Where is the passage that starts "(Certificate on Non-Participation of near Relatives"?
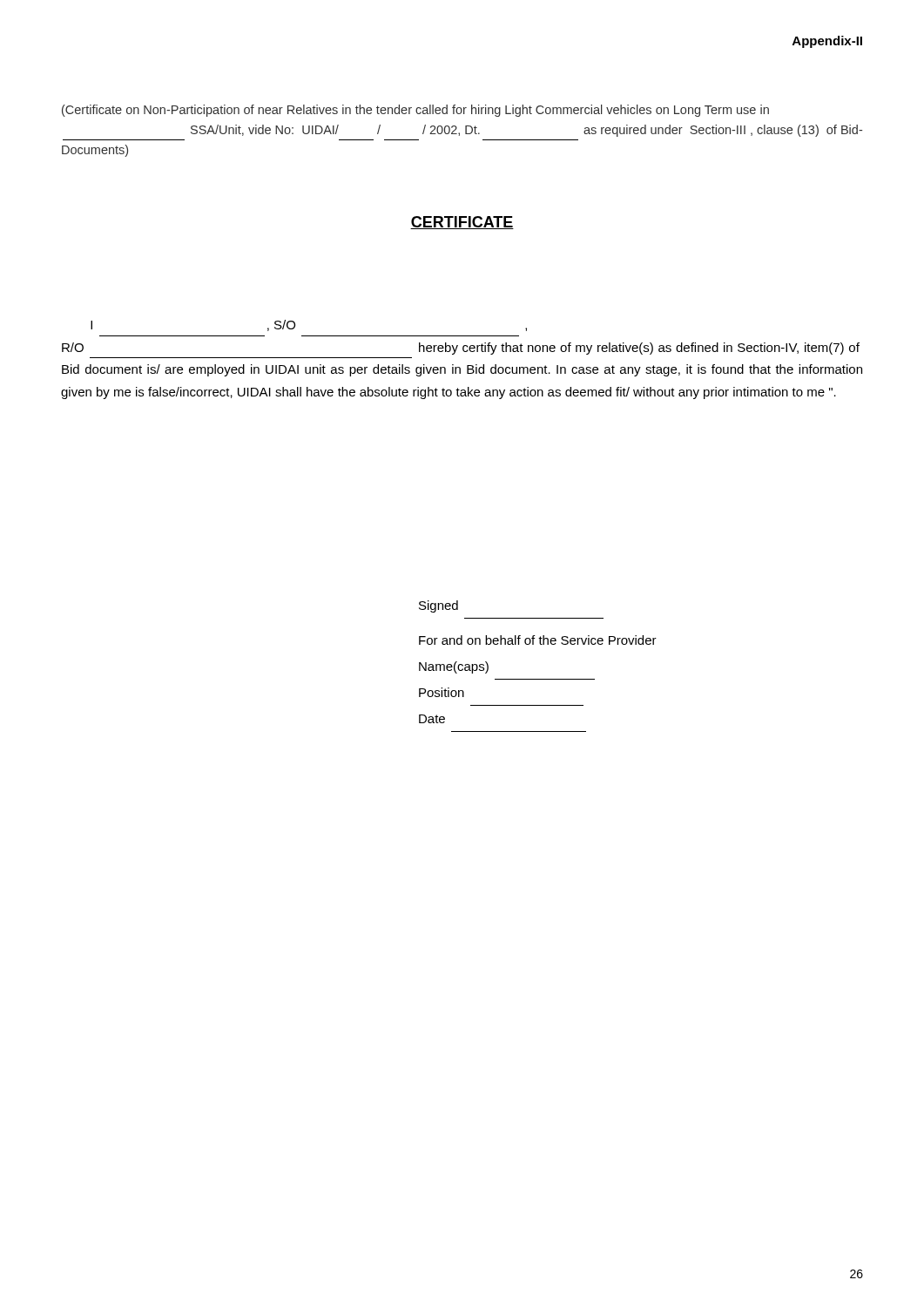 pyautogui.click(x=462, y=130)
